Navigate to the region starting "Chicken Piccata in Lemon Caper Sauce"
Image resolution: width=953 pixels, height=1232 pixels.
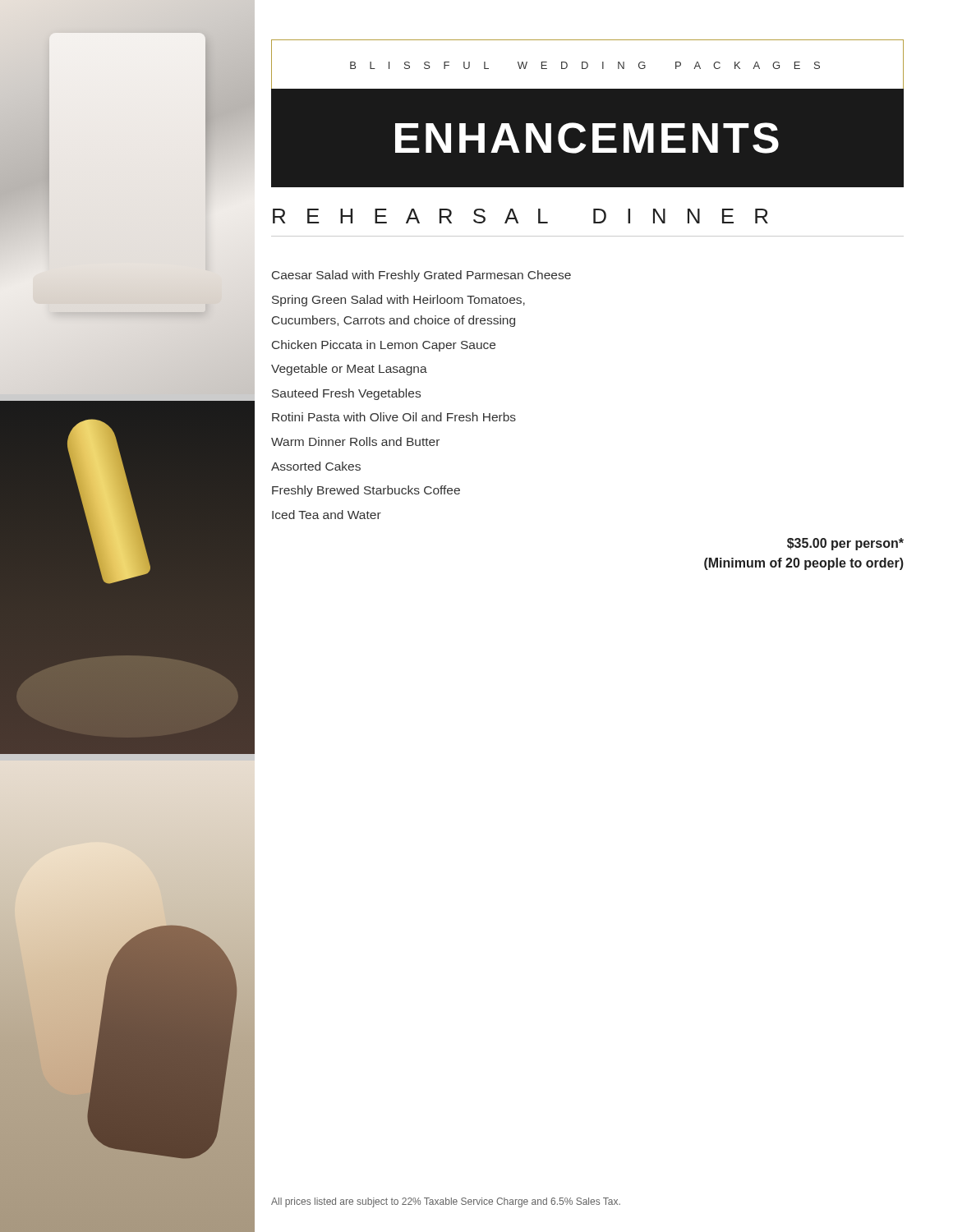[384, 344]
